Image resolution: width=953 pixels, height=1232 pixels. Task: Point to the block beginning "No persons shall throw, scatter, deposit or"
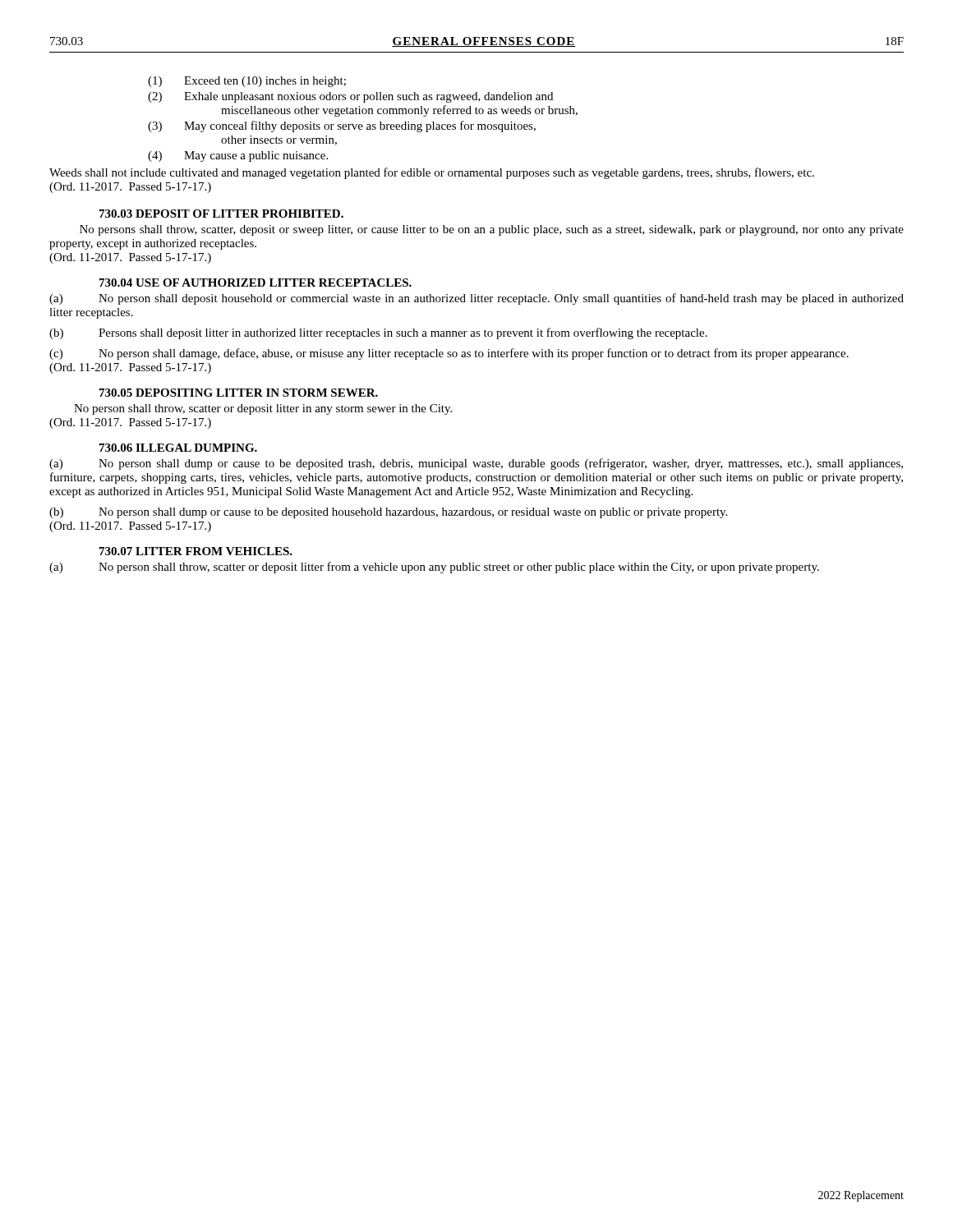pyautogui.click(x=476, y=236)
